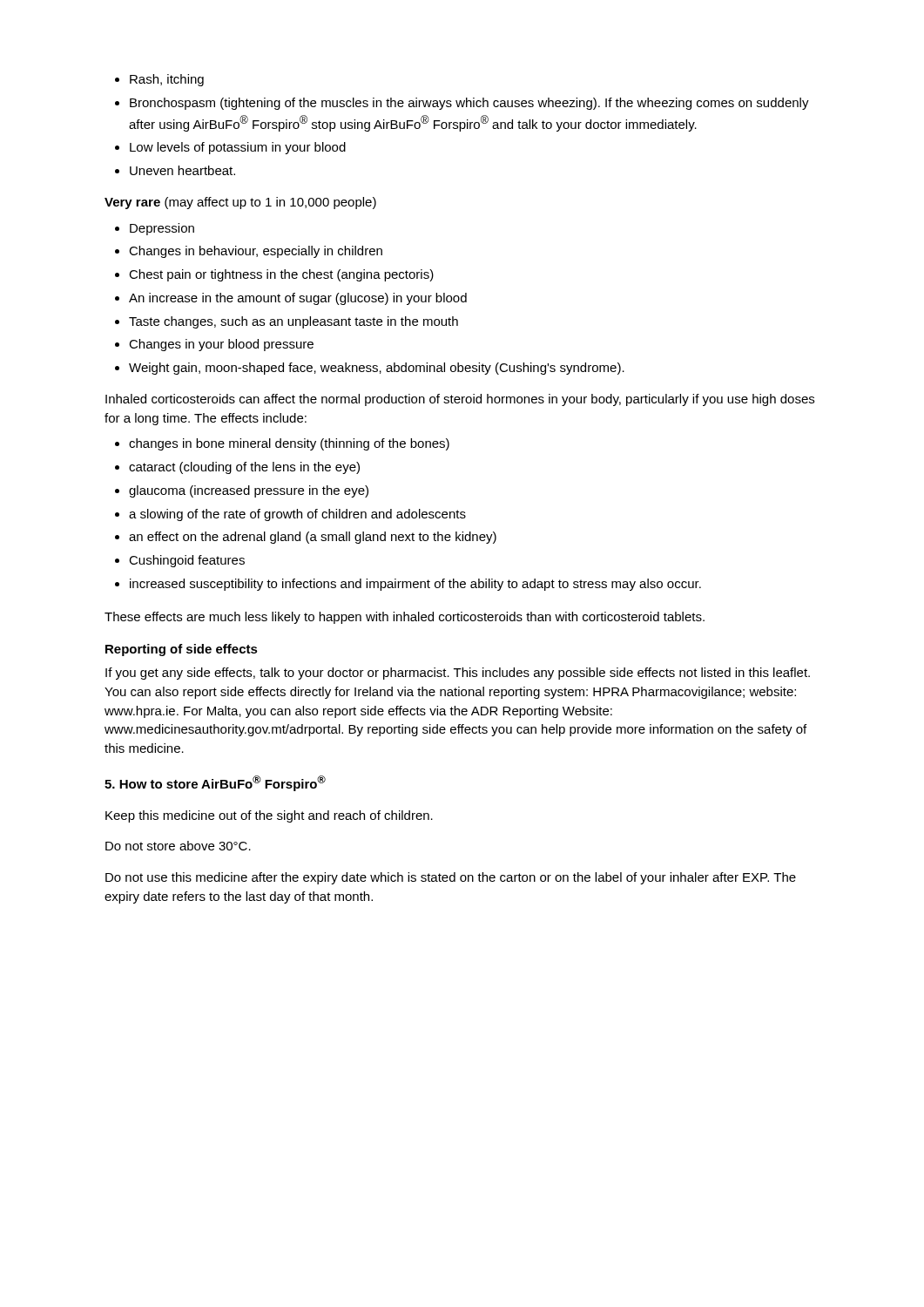Screen dimensions: 1307x924
Task: Click on the text starting "Do not use this medicine after the expiry"
Action: [x=450, y=886]
